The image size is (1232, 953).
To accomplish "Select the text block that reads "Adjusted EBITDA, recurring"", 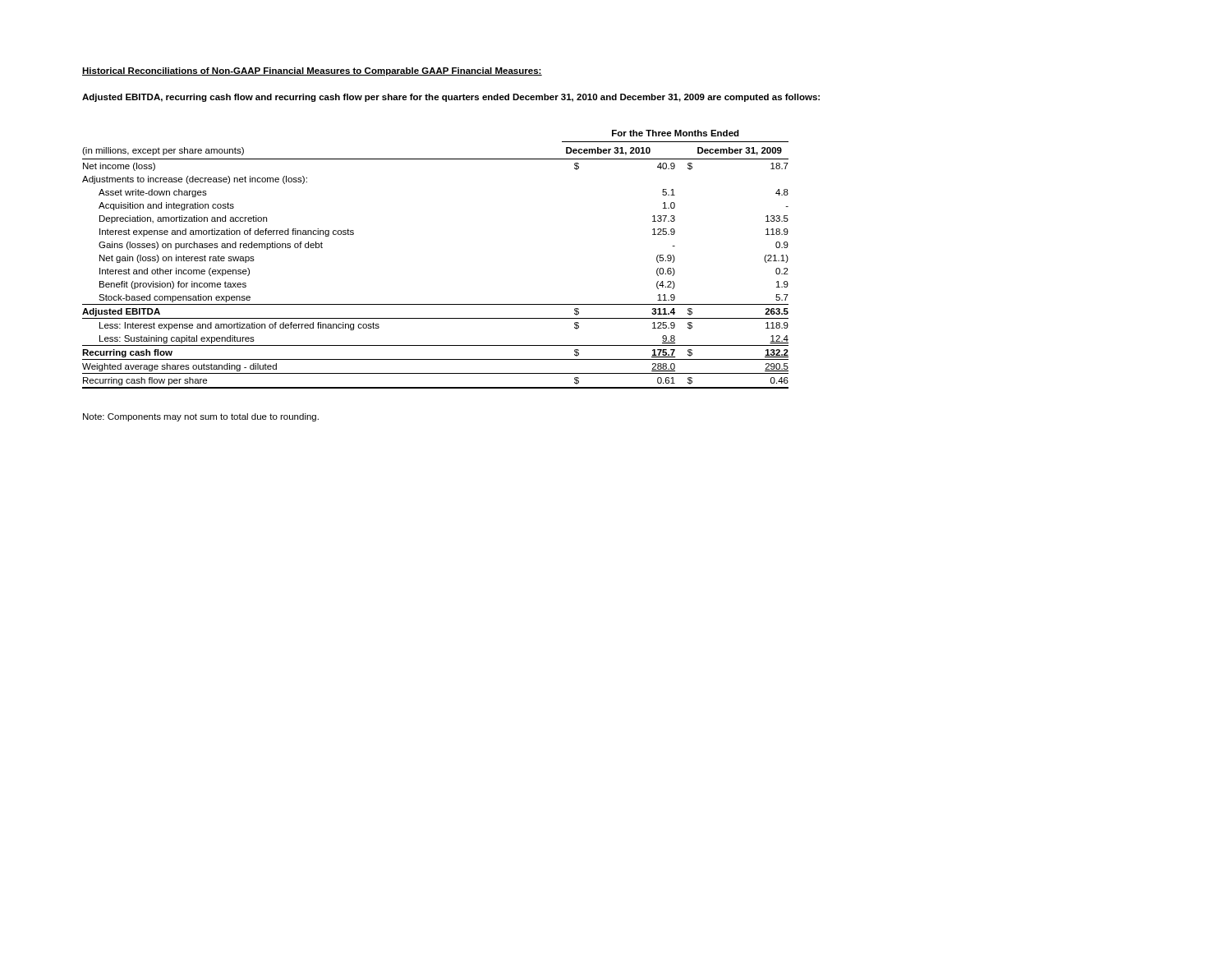I will (451, 97).
